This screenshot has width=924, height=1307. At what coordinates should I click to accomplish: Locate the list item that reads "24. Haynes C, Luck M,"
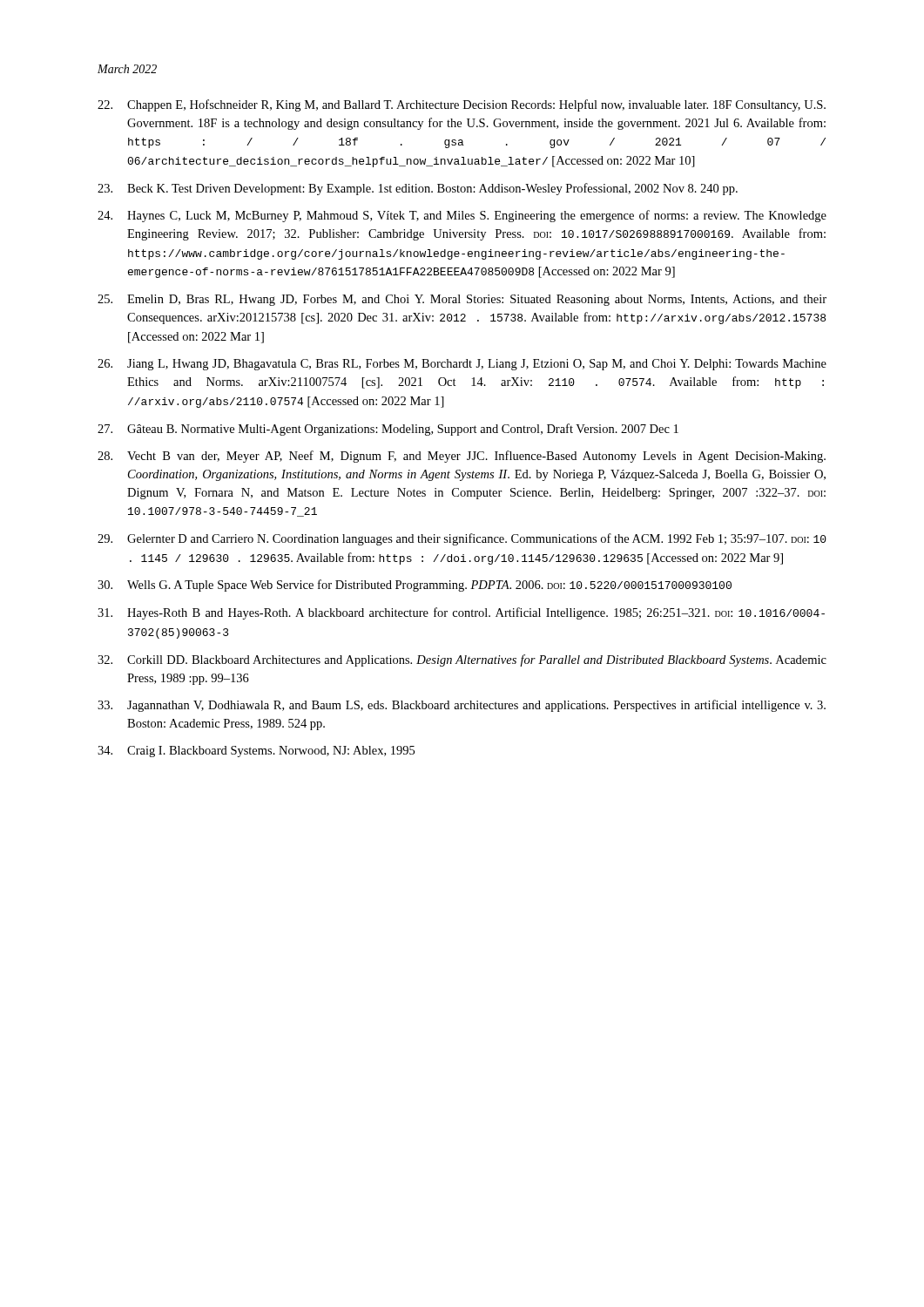[462, 244]
